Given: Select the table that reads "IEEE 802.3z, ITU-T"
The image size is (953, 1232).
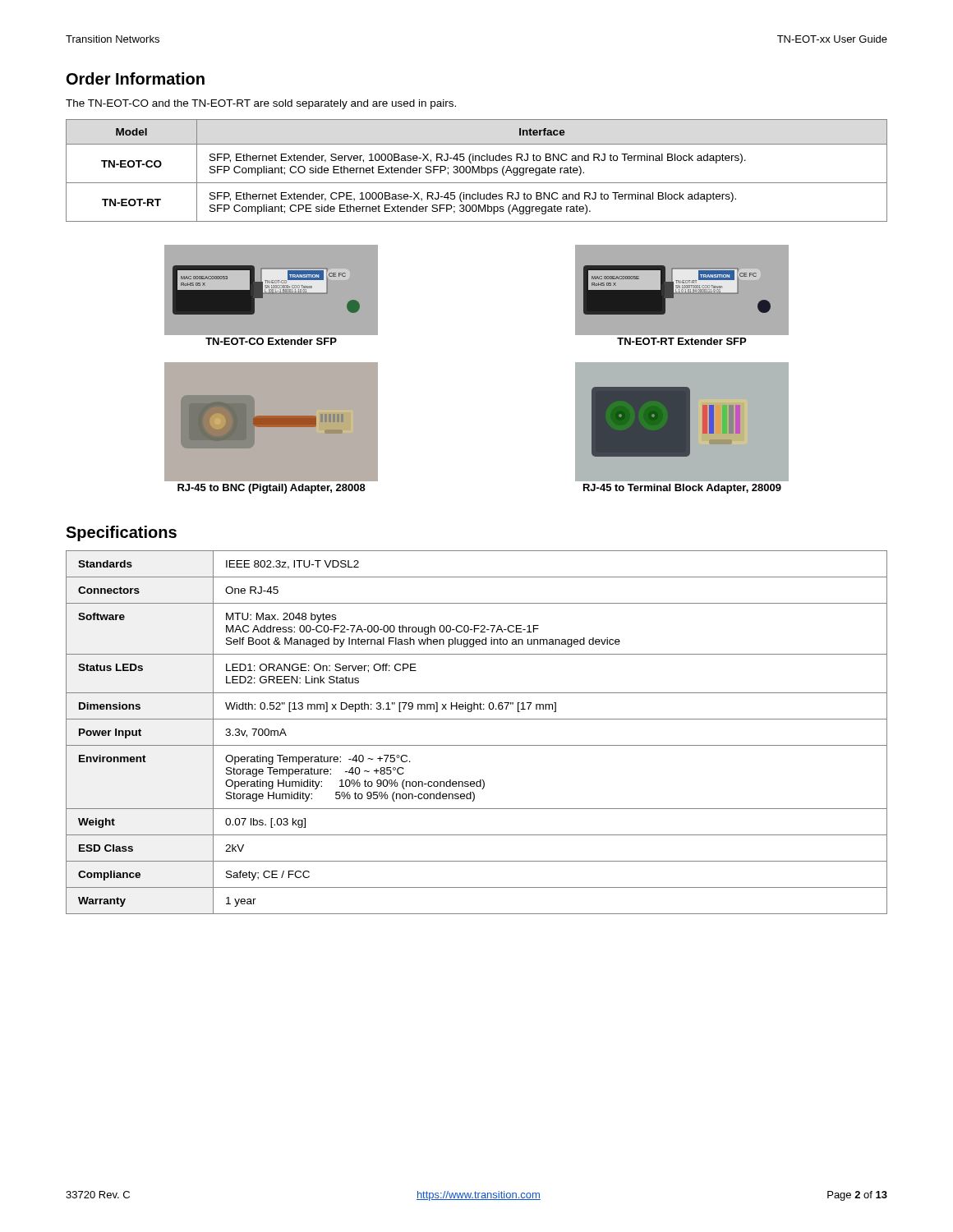Looking at the screenshot, I should [x=476, y=732].
